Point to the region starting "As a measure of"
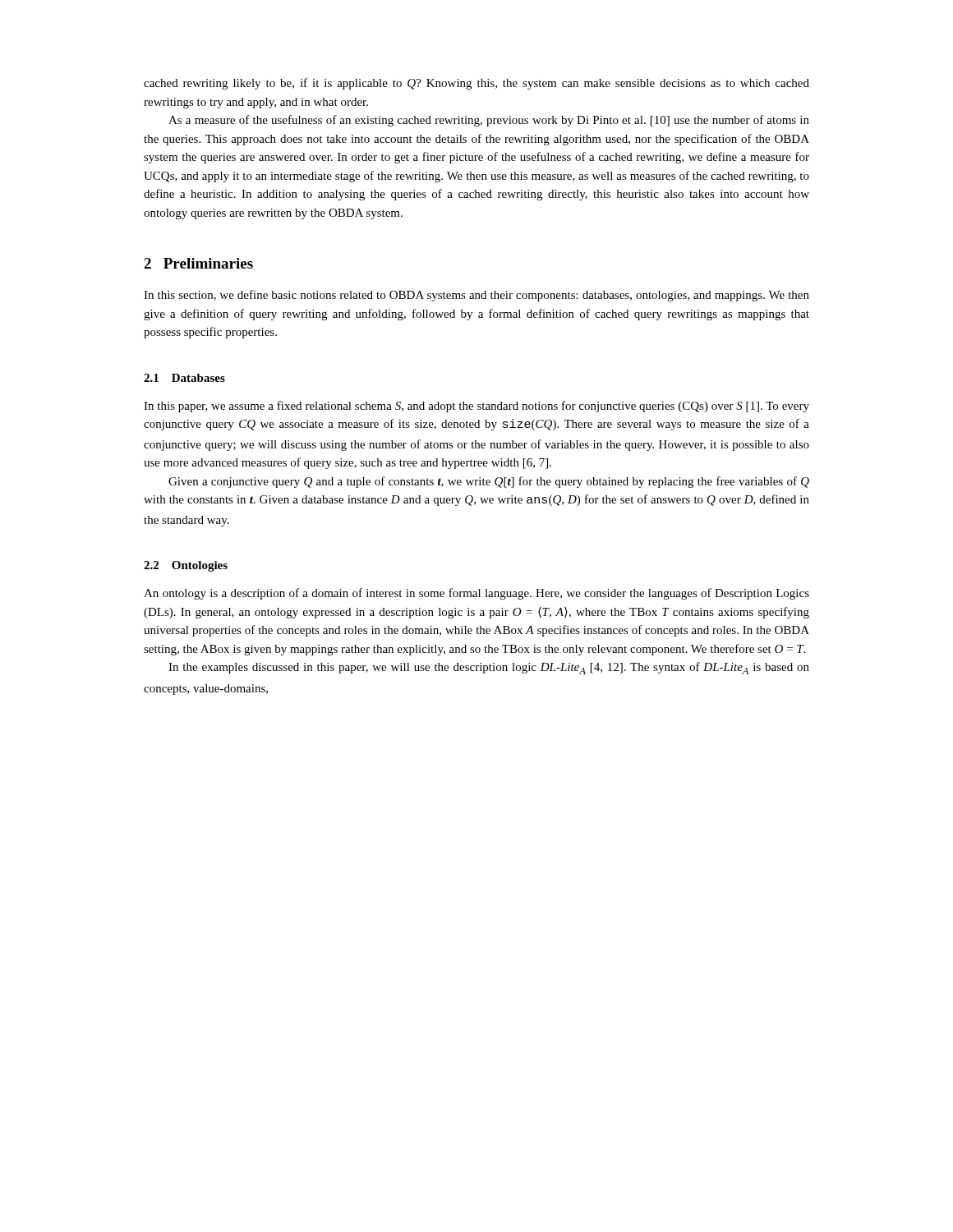 tap(476, 166)
